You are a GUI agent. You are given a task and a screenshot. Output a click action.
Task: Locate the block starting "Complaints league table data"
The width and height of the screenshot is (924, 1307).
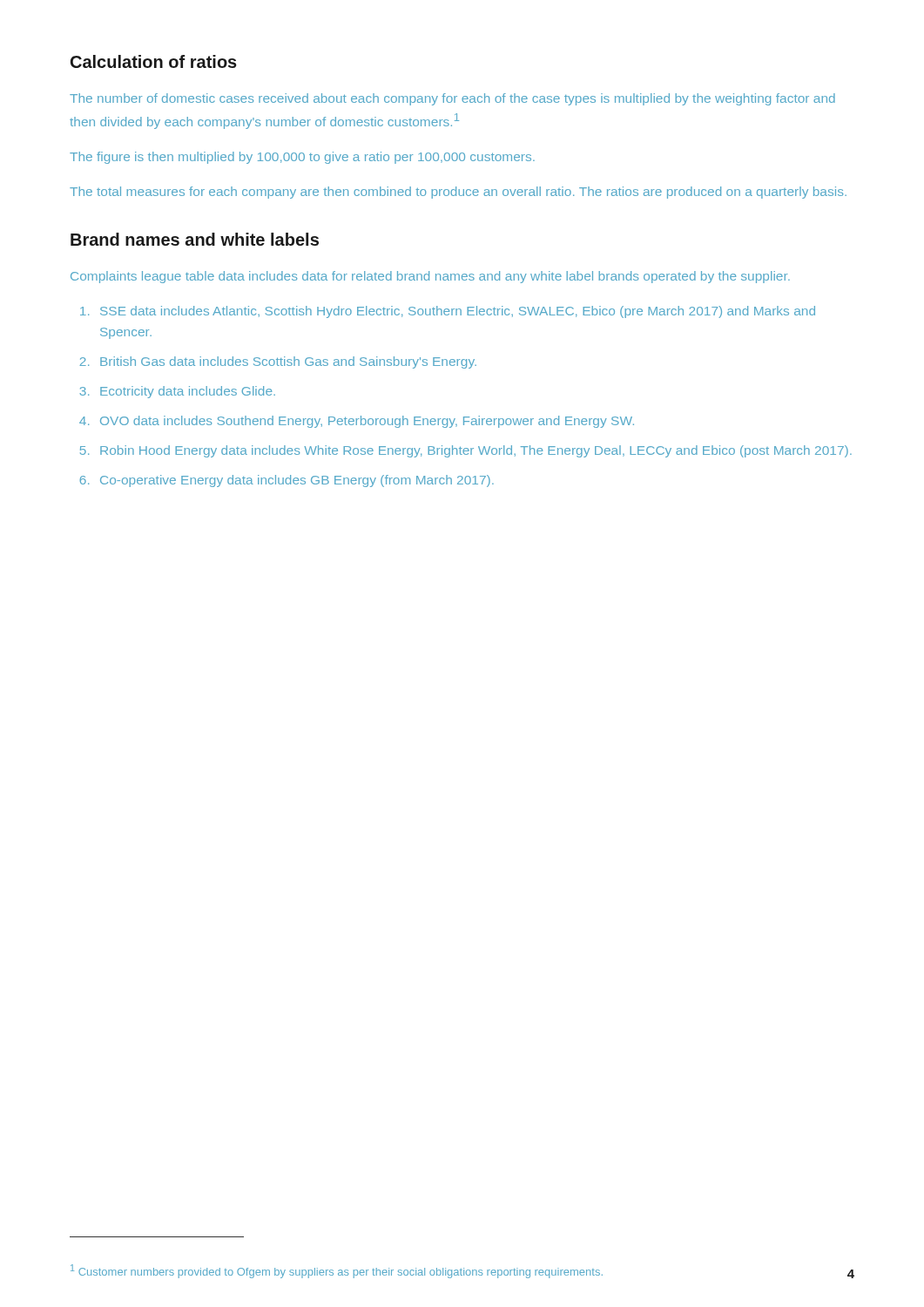pos(462,276)
